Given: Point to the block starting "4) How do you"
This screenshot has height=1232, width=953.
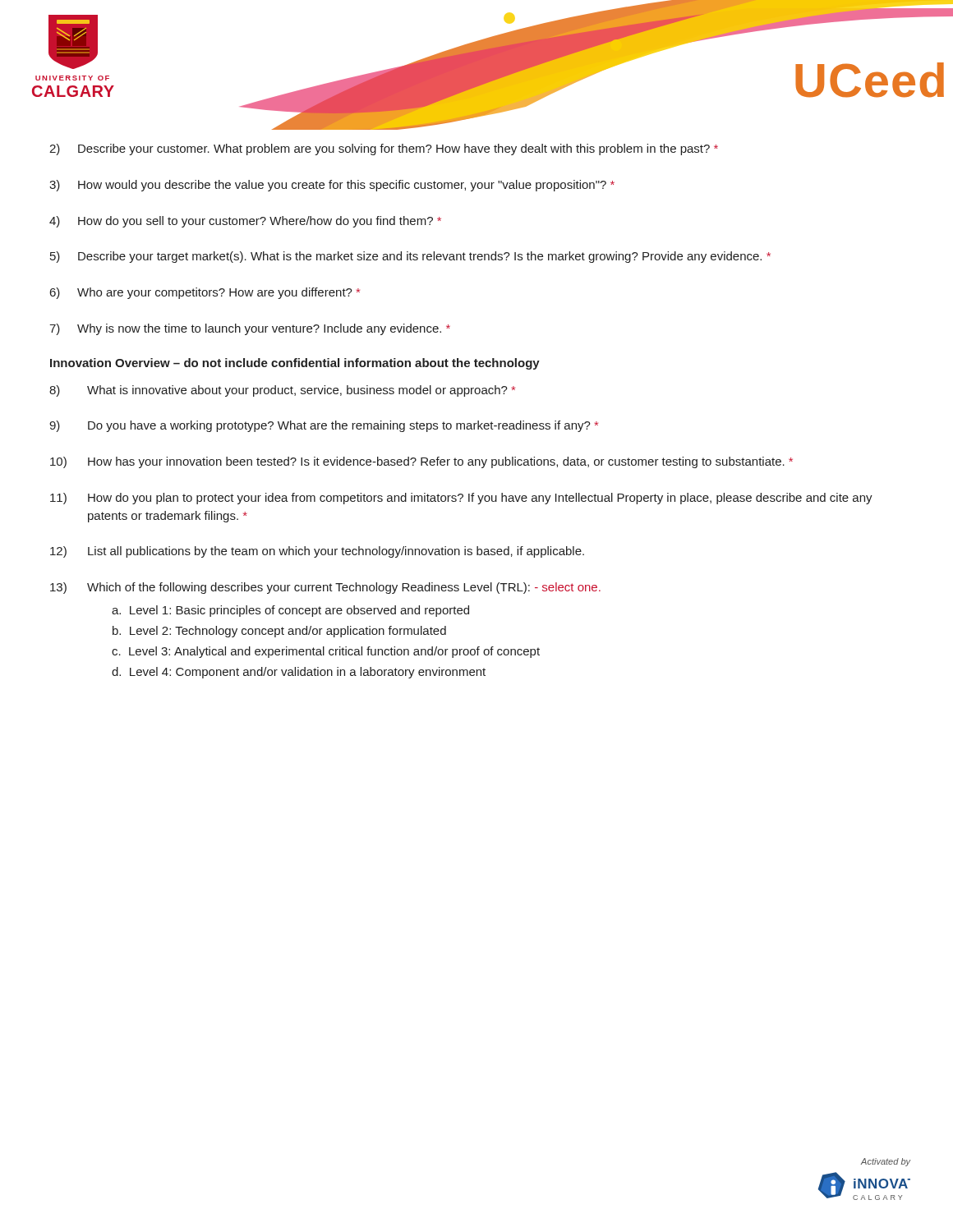Looking at the screenshot, I should 245,222.
